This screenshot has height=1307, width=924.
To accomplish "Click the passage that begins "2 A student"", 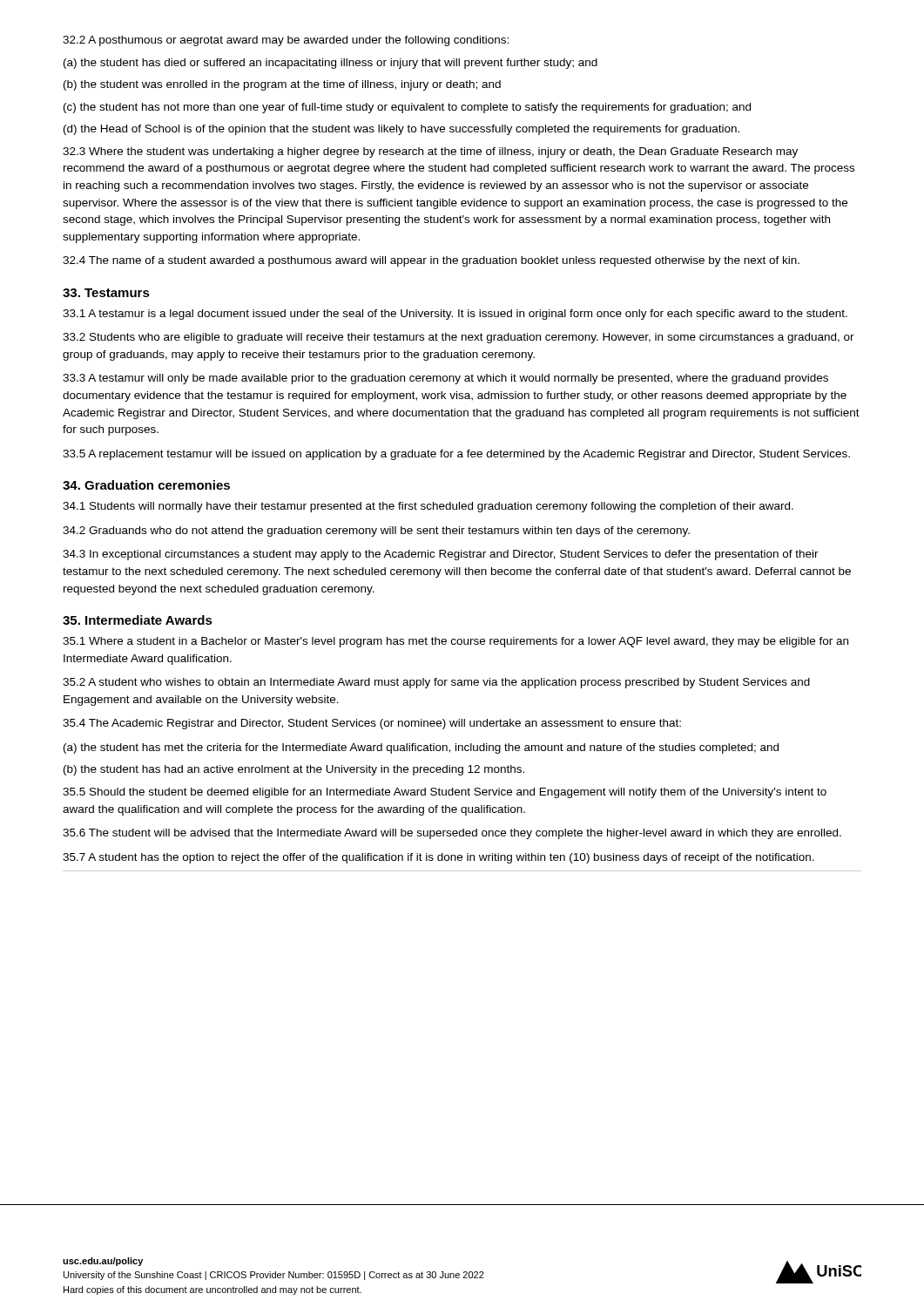I will tap(436, 690).
